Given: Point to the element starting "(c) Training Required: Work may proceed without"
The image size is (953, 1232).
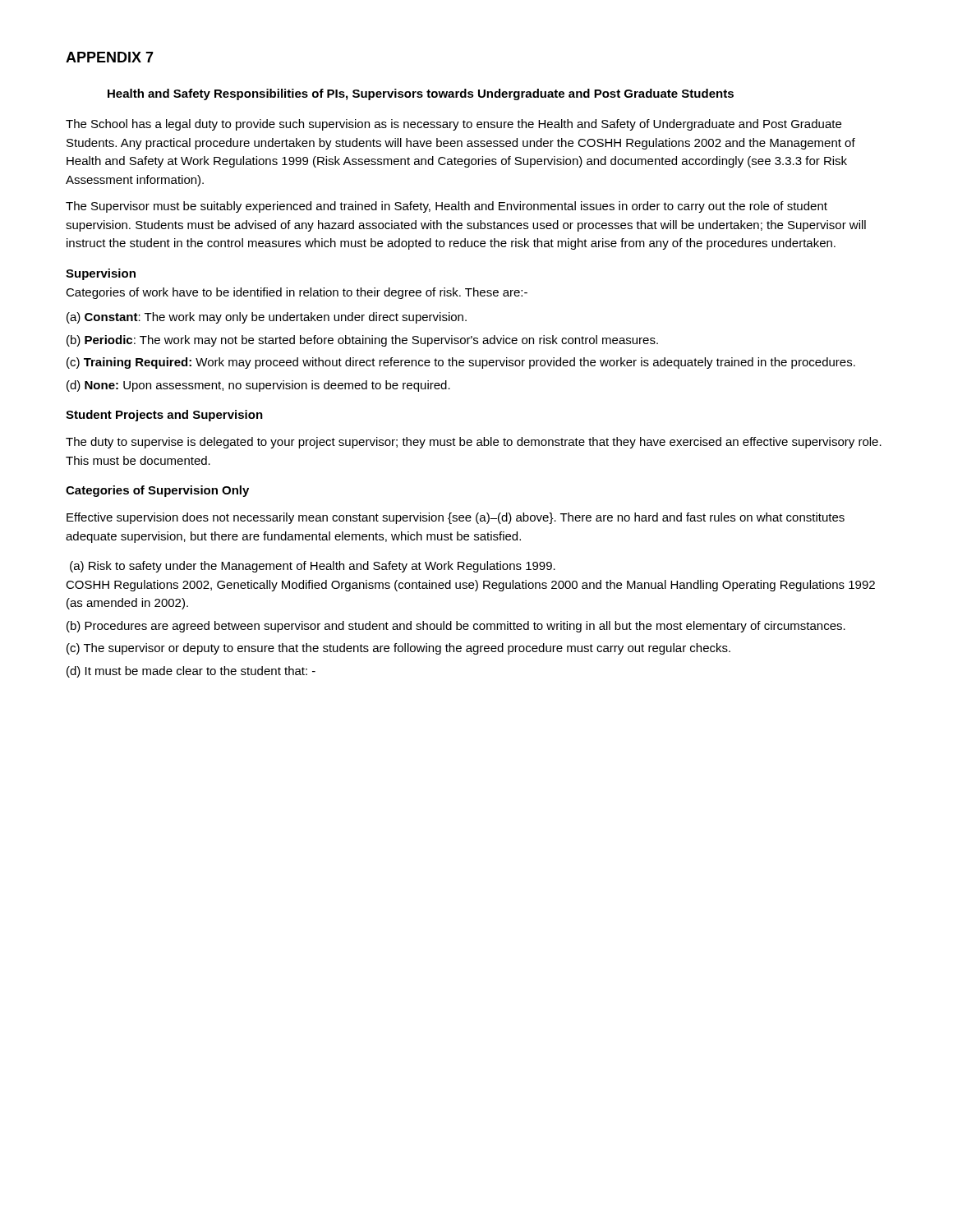Looking at the screenshot, I should click(461, 362).
